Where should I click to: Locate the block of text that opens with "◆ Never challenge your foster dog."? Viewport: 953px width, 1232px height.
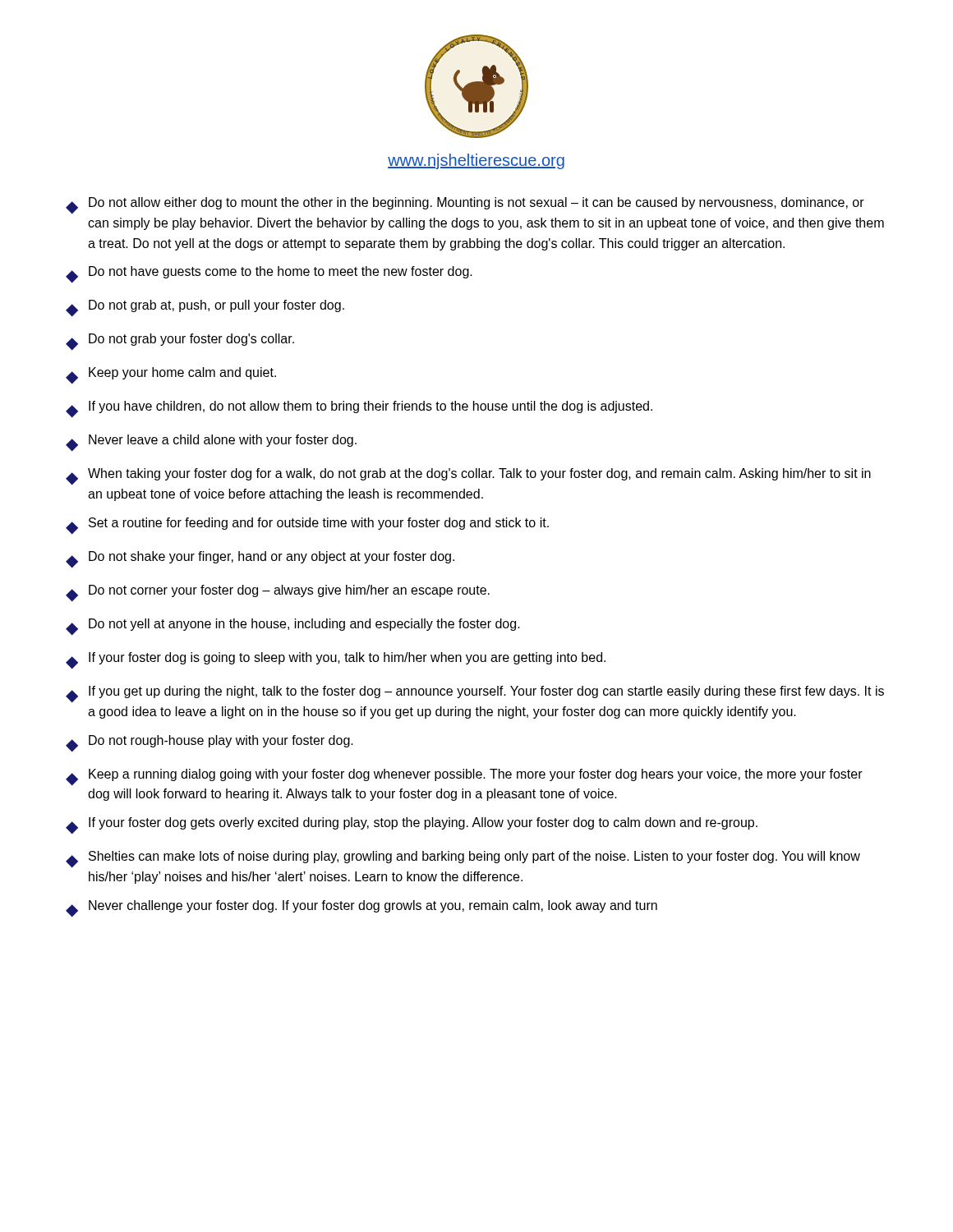476,909
